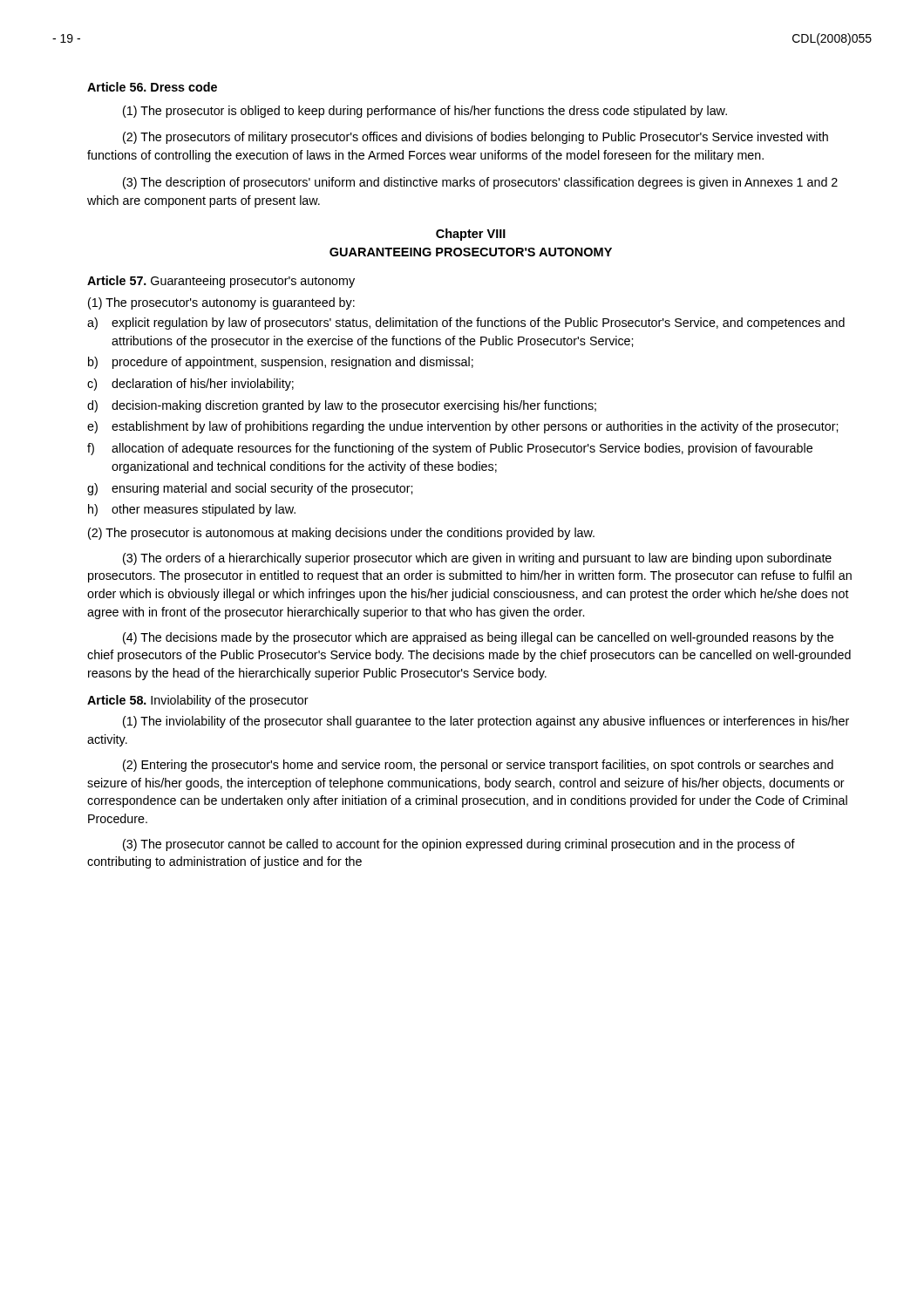Find the text block with the text "(3) The orders"

tap(470, 585)
